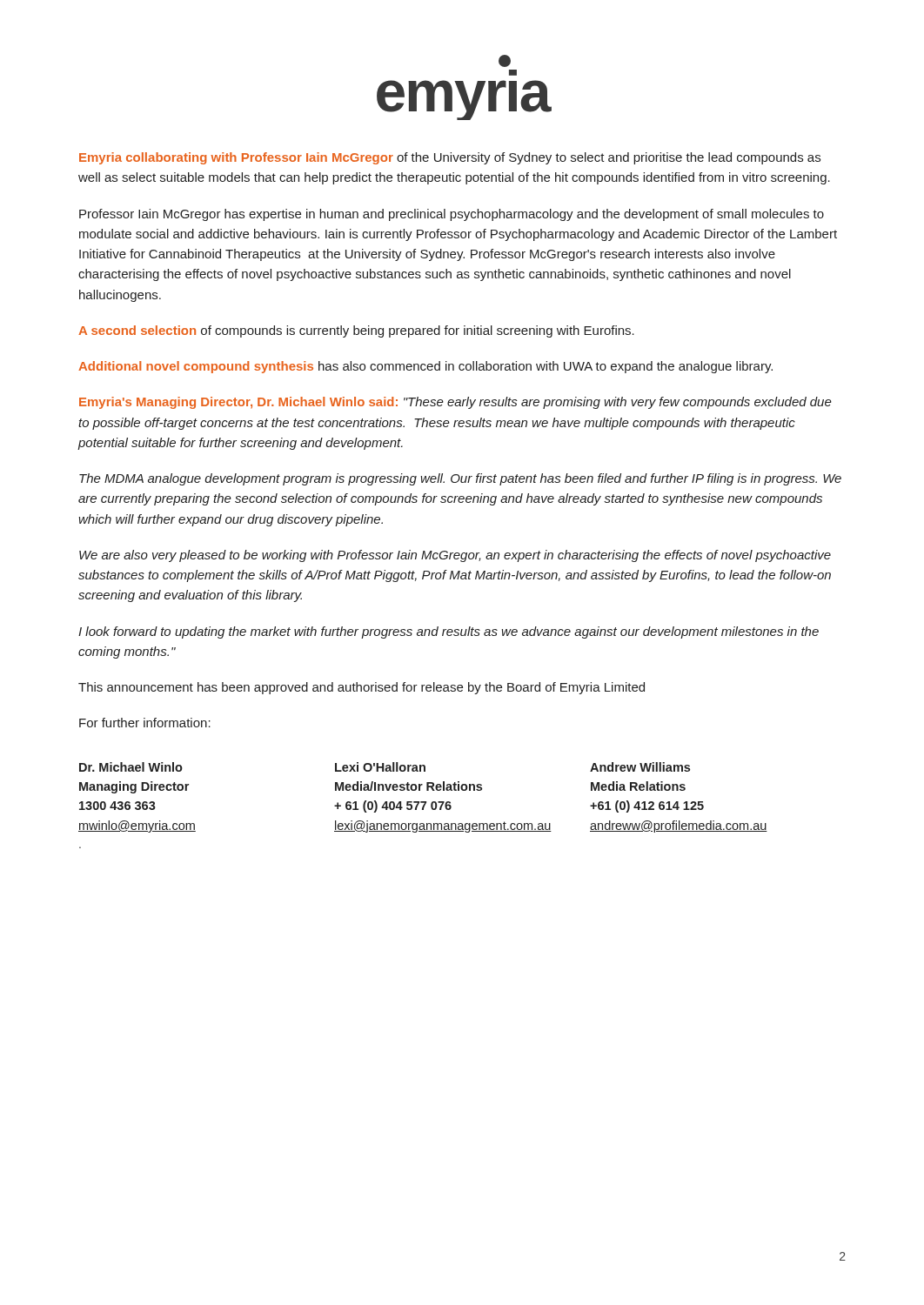Screen dimensions: 1305x924
Task: Select the passage starting "The MDMA analogue development"
Action: (x=460, y=498)
